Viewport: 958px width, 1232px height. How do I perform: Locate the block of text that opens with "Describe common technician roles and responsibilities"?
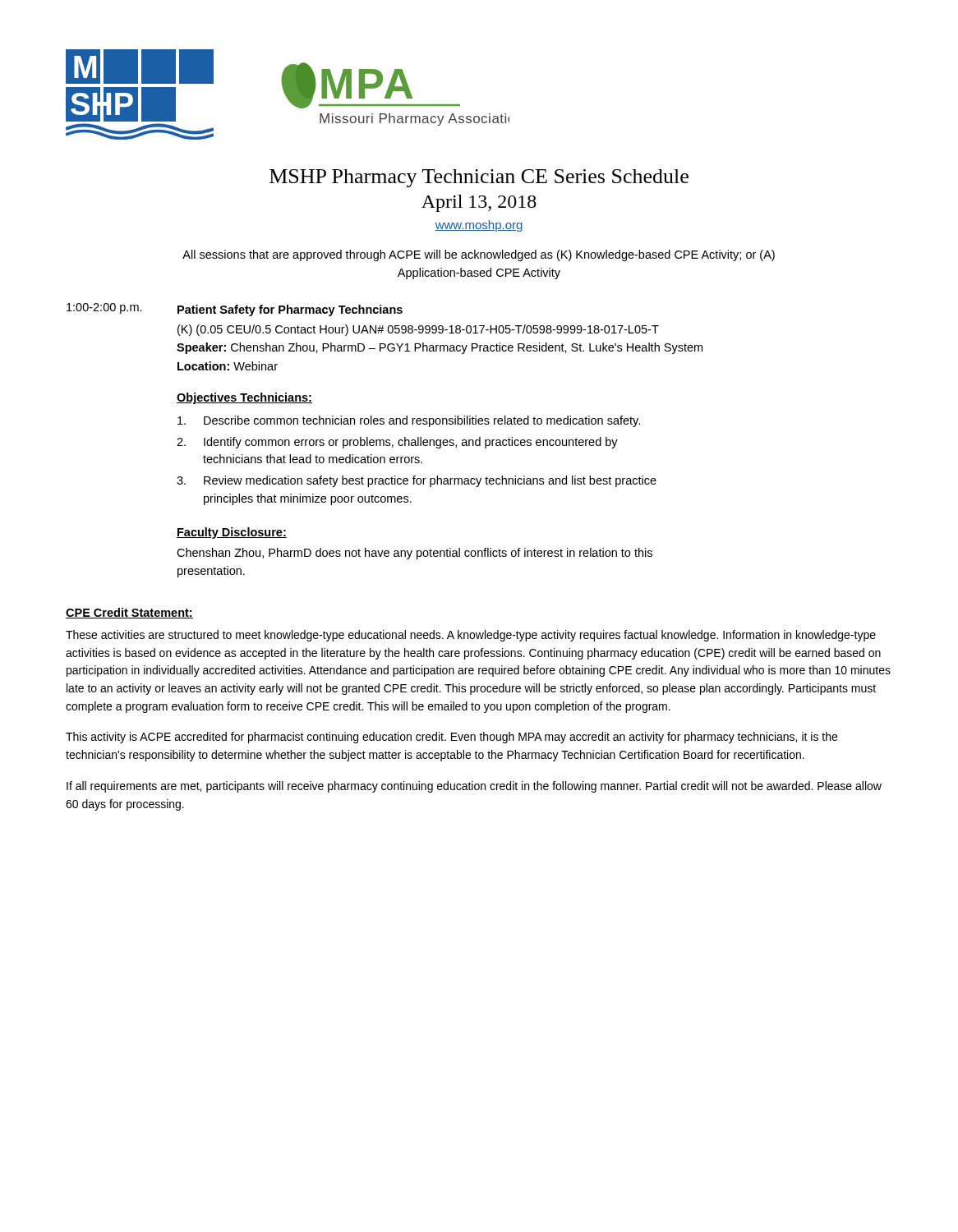click(x=534, y=421)
